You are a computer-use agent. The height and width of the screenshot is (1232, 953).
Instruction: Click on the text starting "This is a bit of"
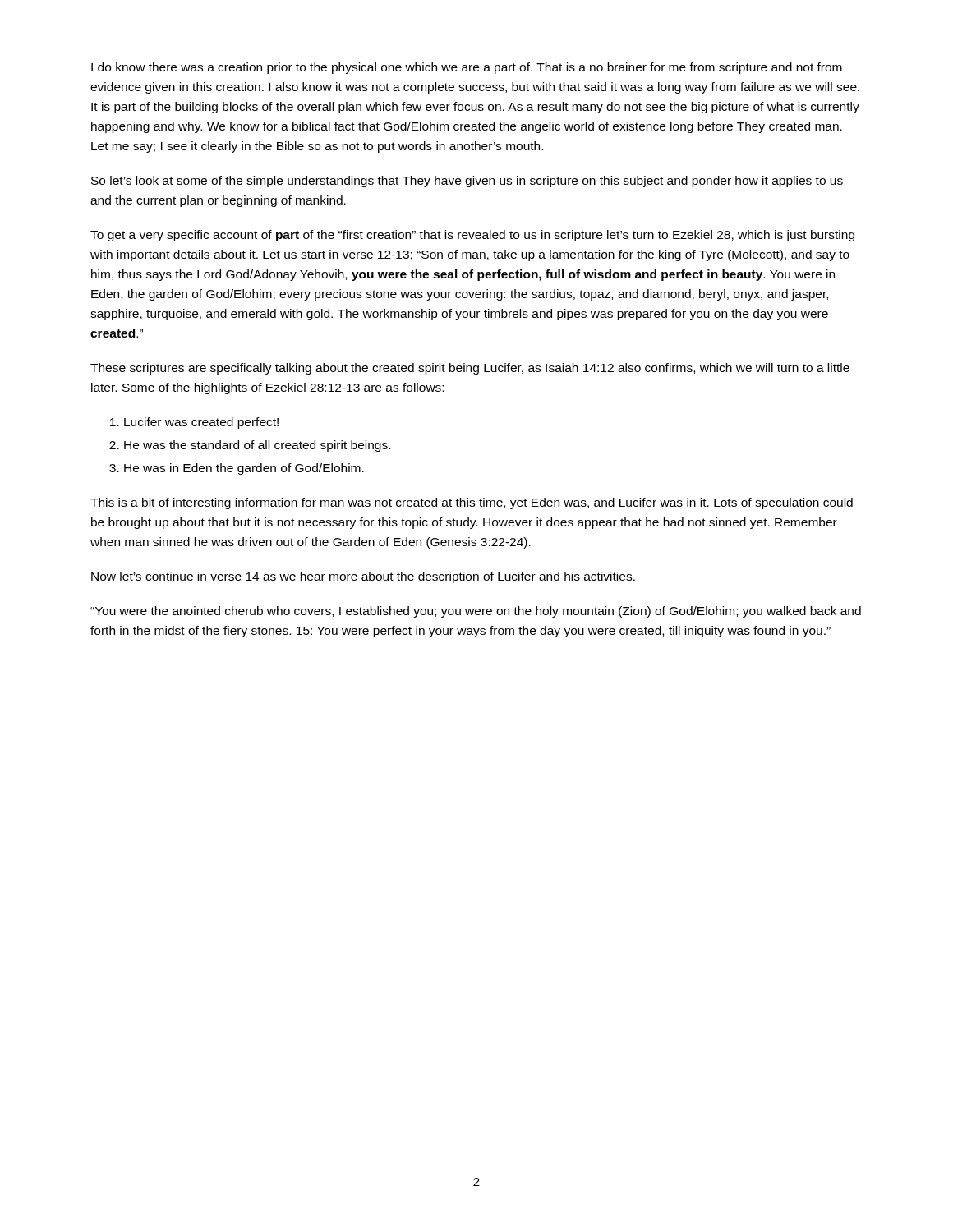tap(472, 522)
